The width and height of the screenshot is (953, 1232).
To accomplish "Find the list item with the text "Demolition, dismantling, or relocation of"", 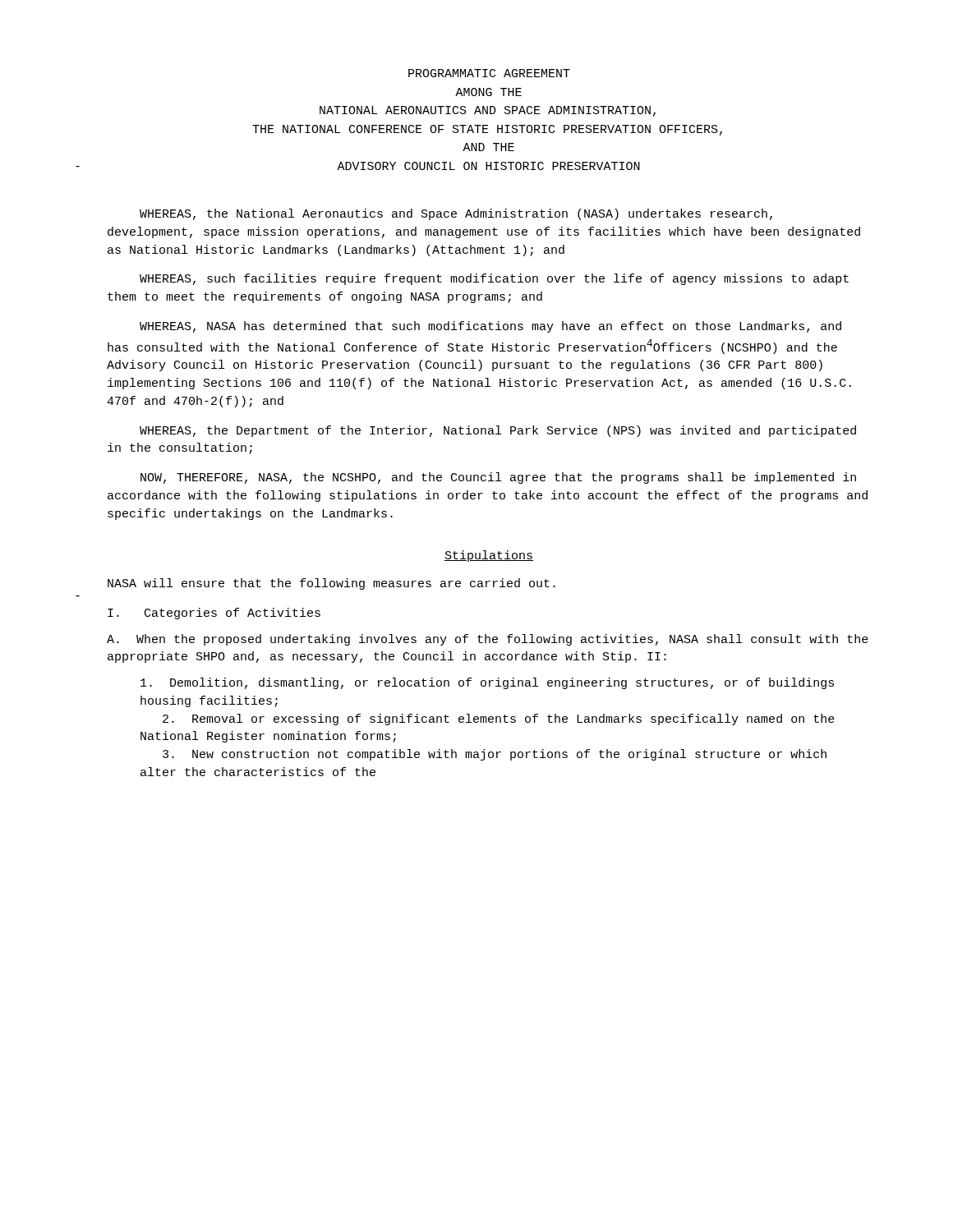I will 487,728.
